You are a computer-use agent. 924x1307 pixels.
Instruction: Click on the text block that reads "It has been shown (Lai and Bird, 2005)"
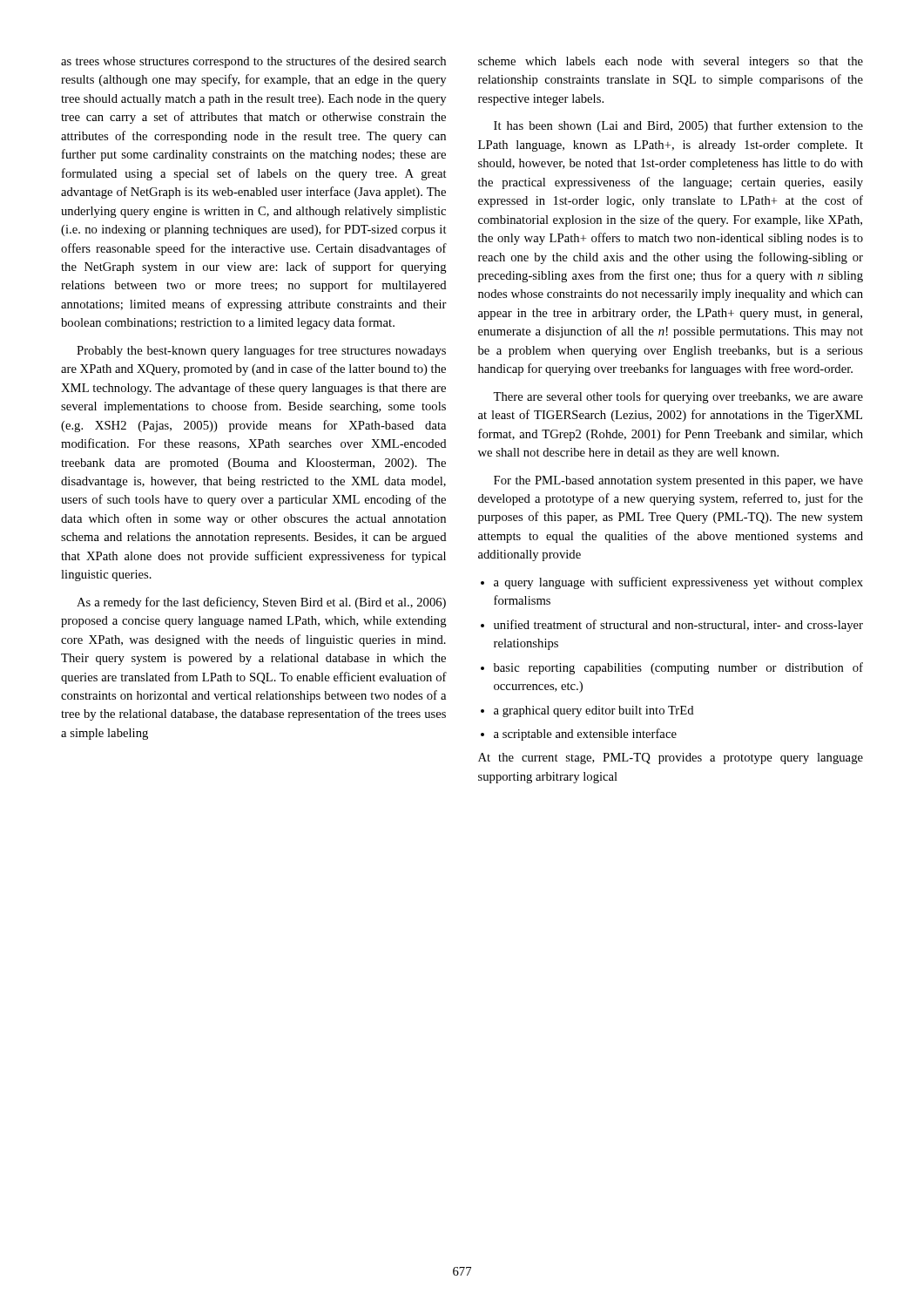click(x=670, y=248)
